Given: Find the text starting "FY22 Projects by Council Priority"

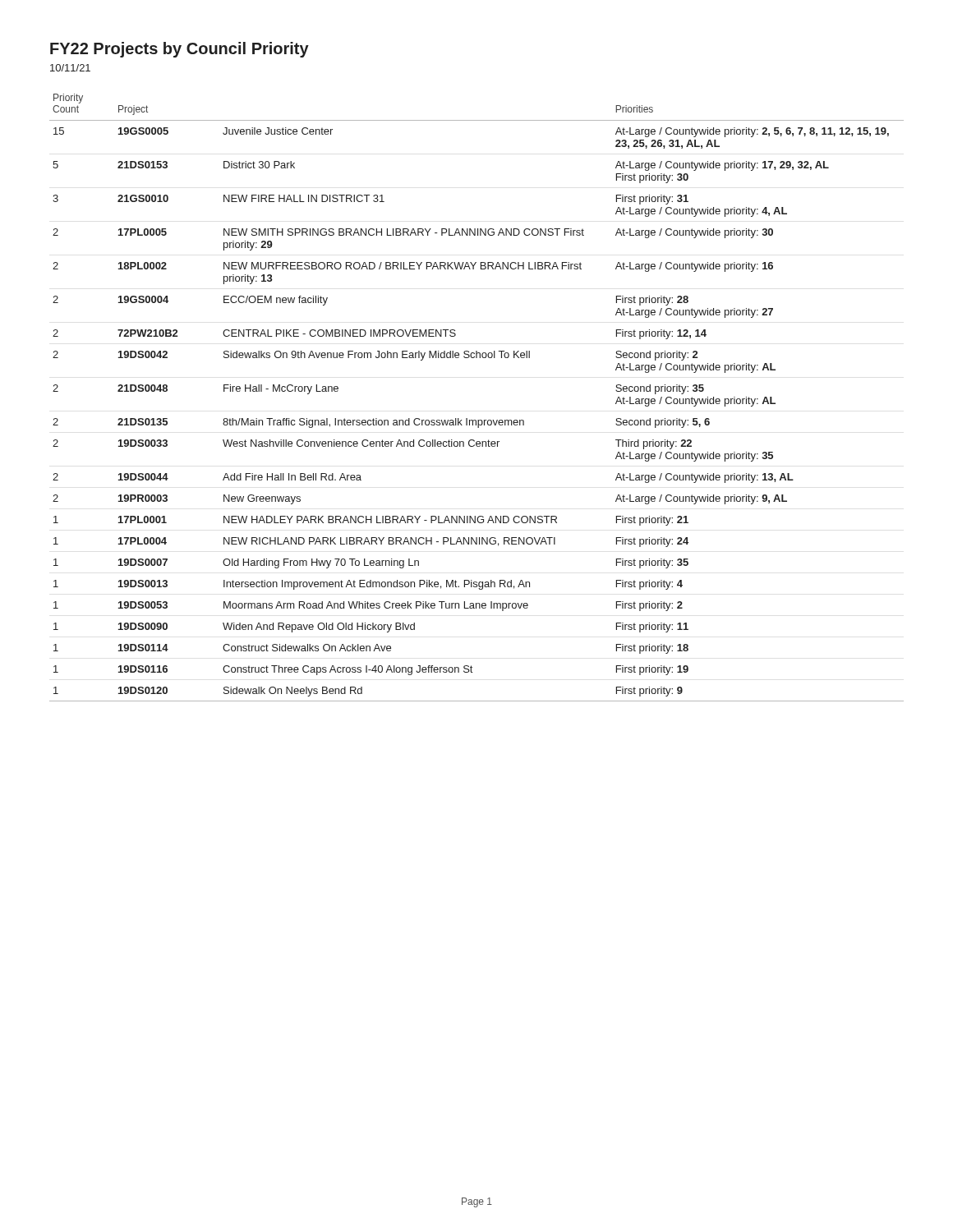Looking at the screenshot, I should click(179, 48).
